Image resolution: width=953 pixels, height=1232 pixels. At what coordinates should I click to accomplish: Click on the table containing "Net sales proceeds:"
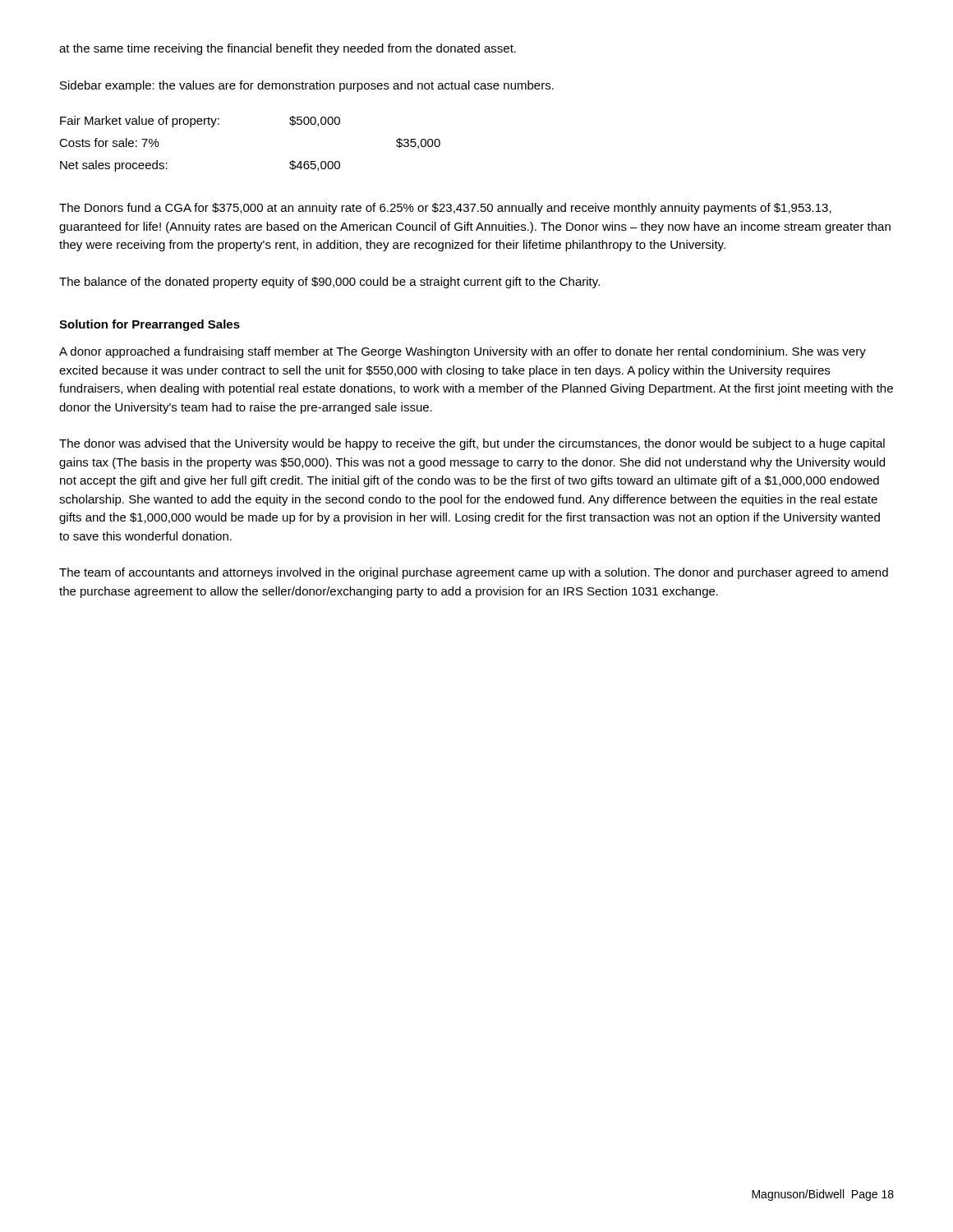pyautogui.click(x=476, y=143)
